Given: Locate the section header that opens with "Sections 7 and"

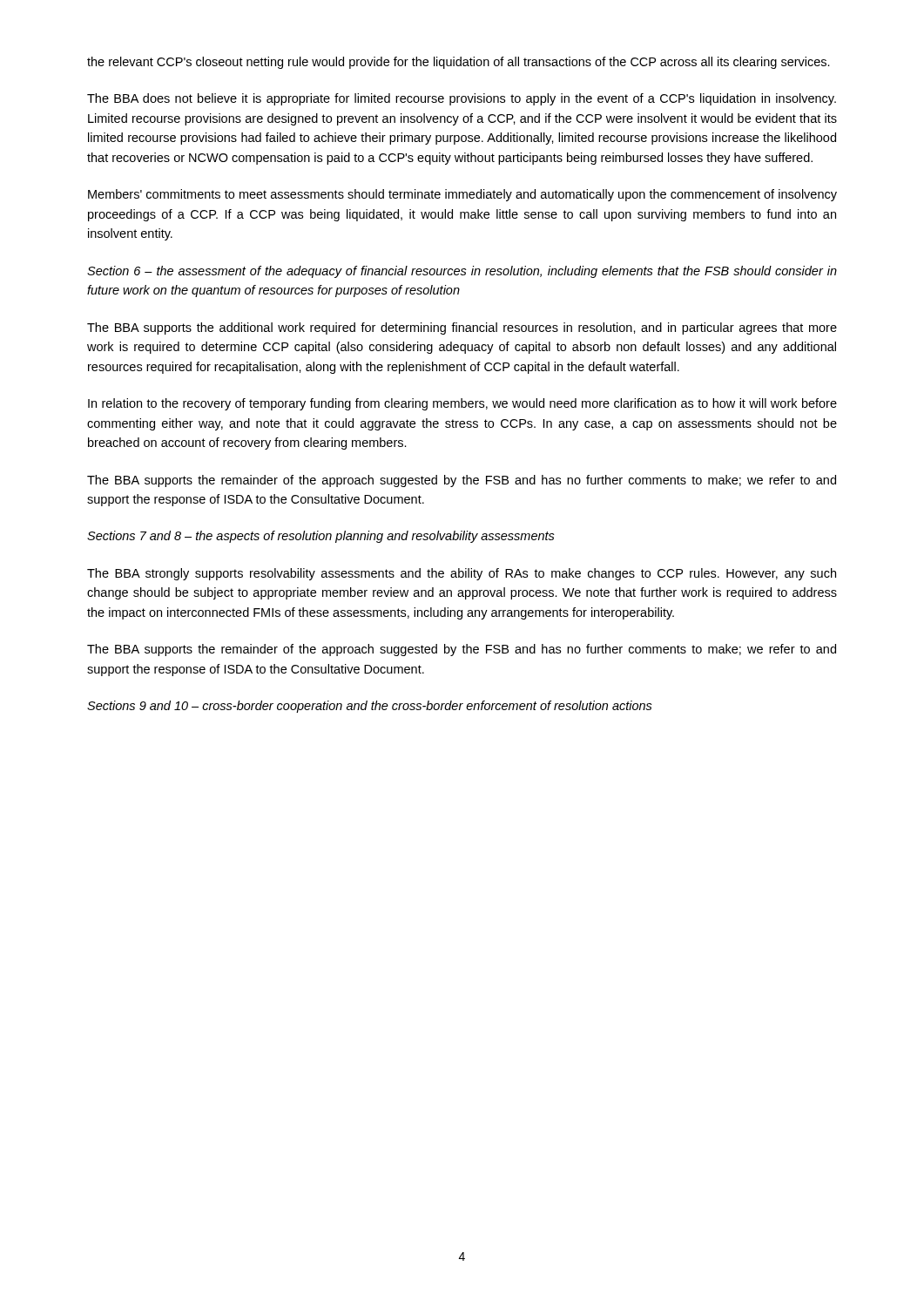Looking at the screenshot, I should [321, 536].
